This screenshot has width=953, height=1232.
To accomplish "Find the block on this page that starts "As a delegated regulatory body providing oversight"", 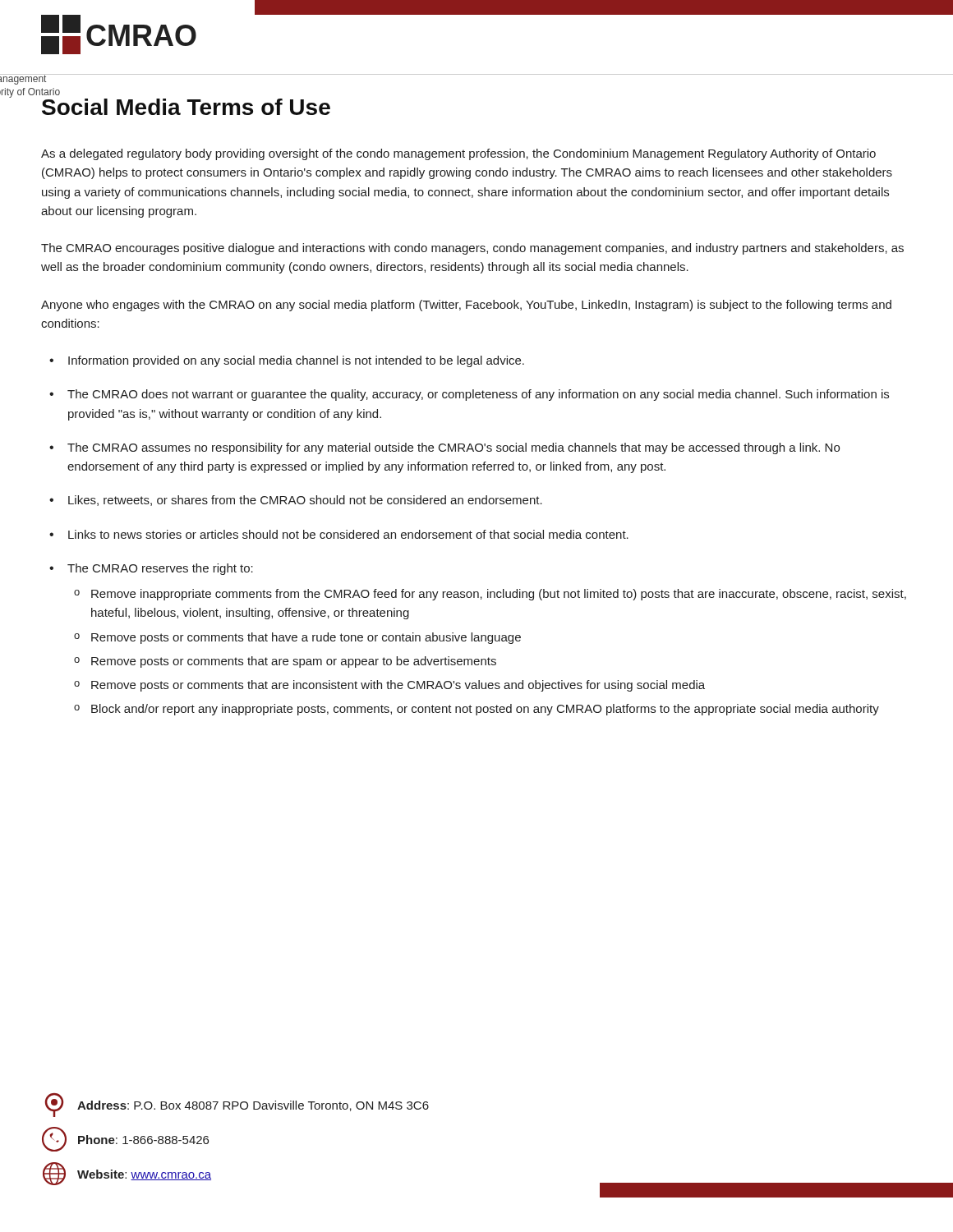I will click(467, 182).
